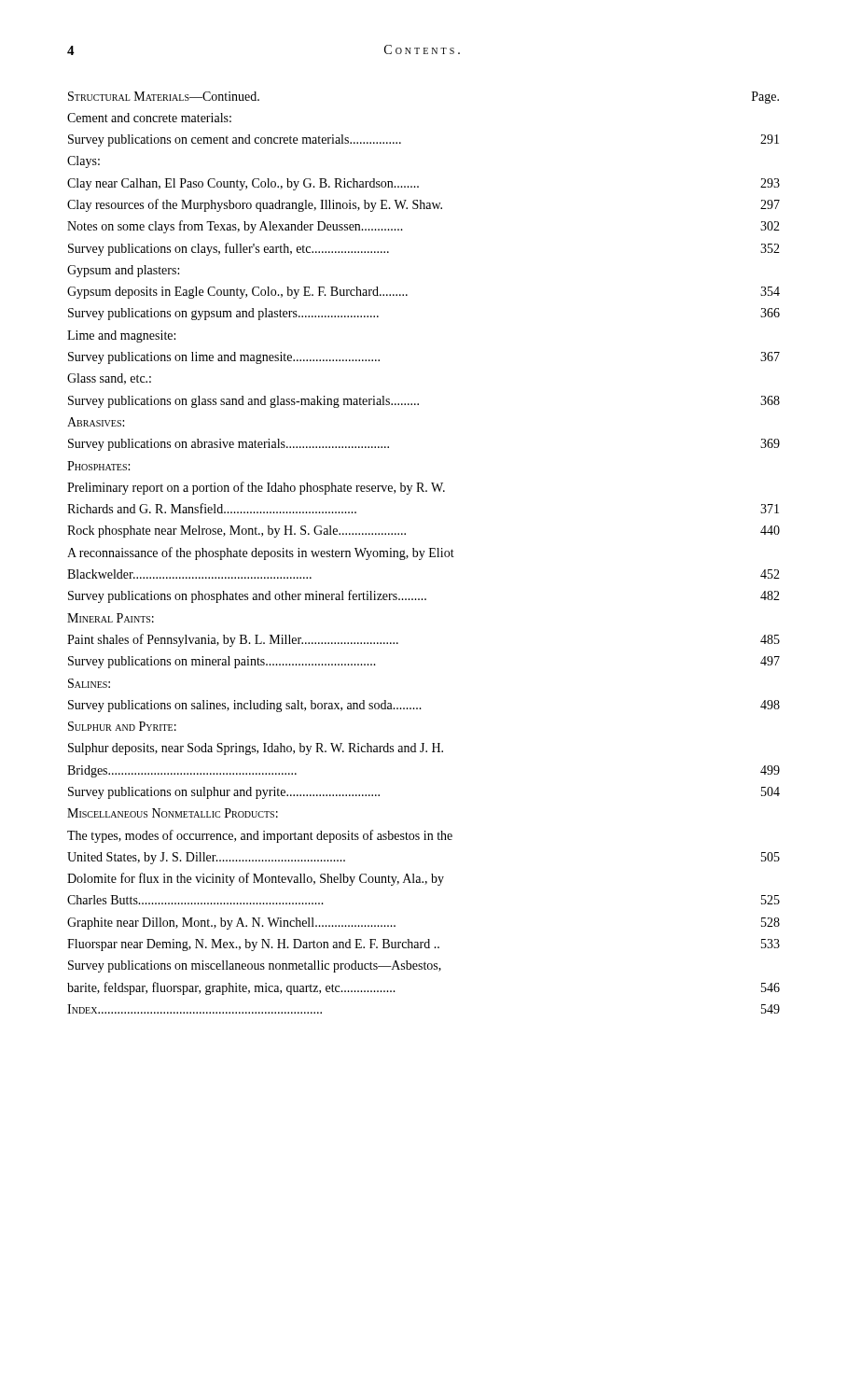Locate the block of text that opens with "Survey publications on sulphur"
The height and width of the screenshot is (1400, 847).
pos(218,793)
